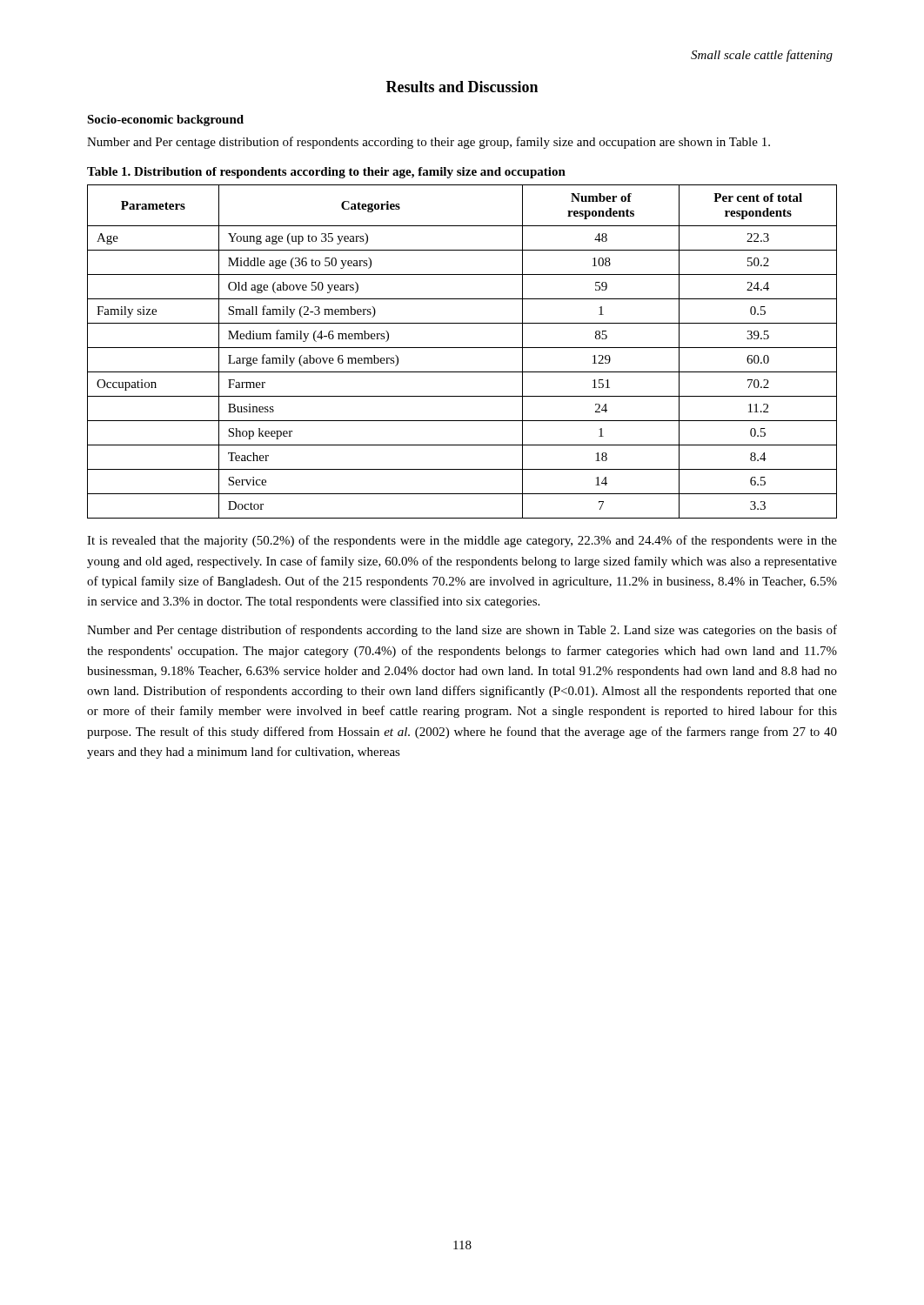Select the region starting "It is revealed that the"

(462, 571)
